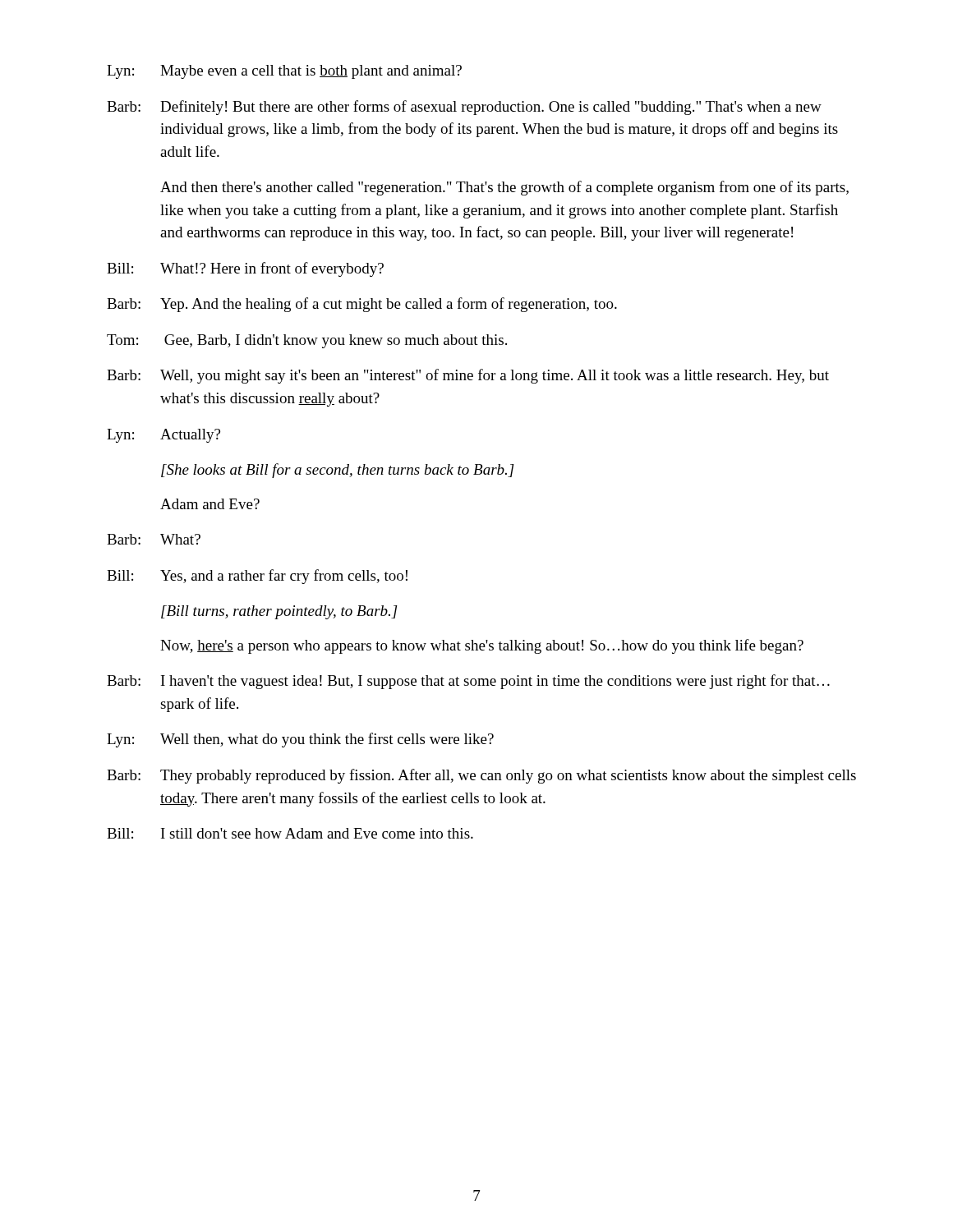Find the region starting "Barb: Yep. And the healing of a cut"

[485, 304]
